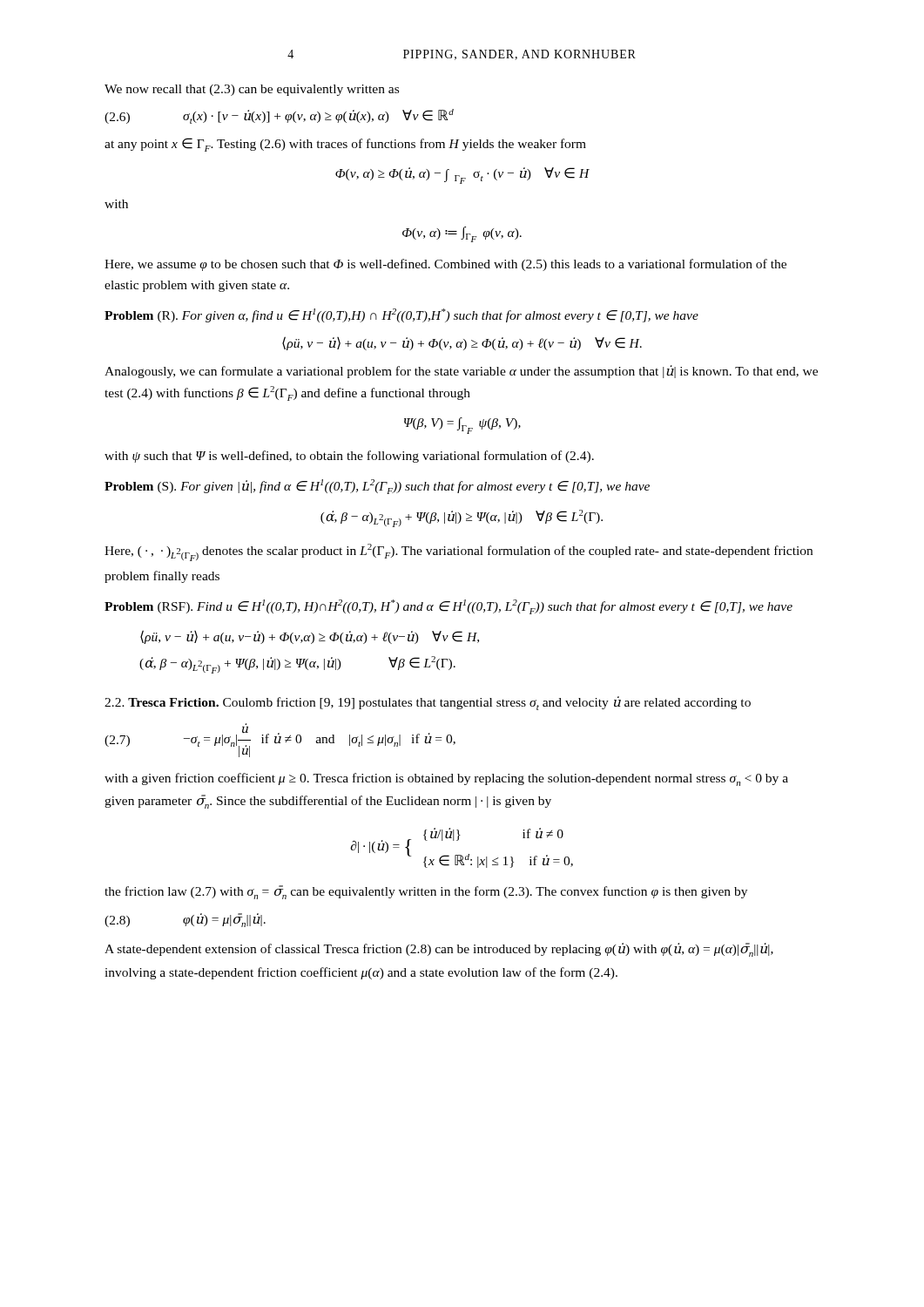Viewport: 924px width, 1307px height.
Task: Find the formula on this page that starts "Φ(v, α) ≥"
Action: pyautogui.click(x=462, y=175)
